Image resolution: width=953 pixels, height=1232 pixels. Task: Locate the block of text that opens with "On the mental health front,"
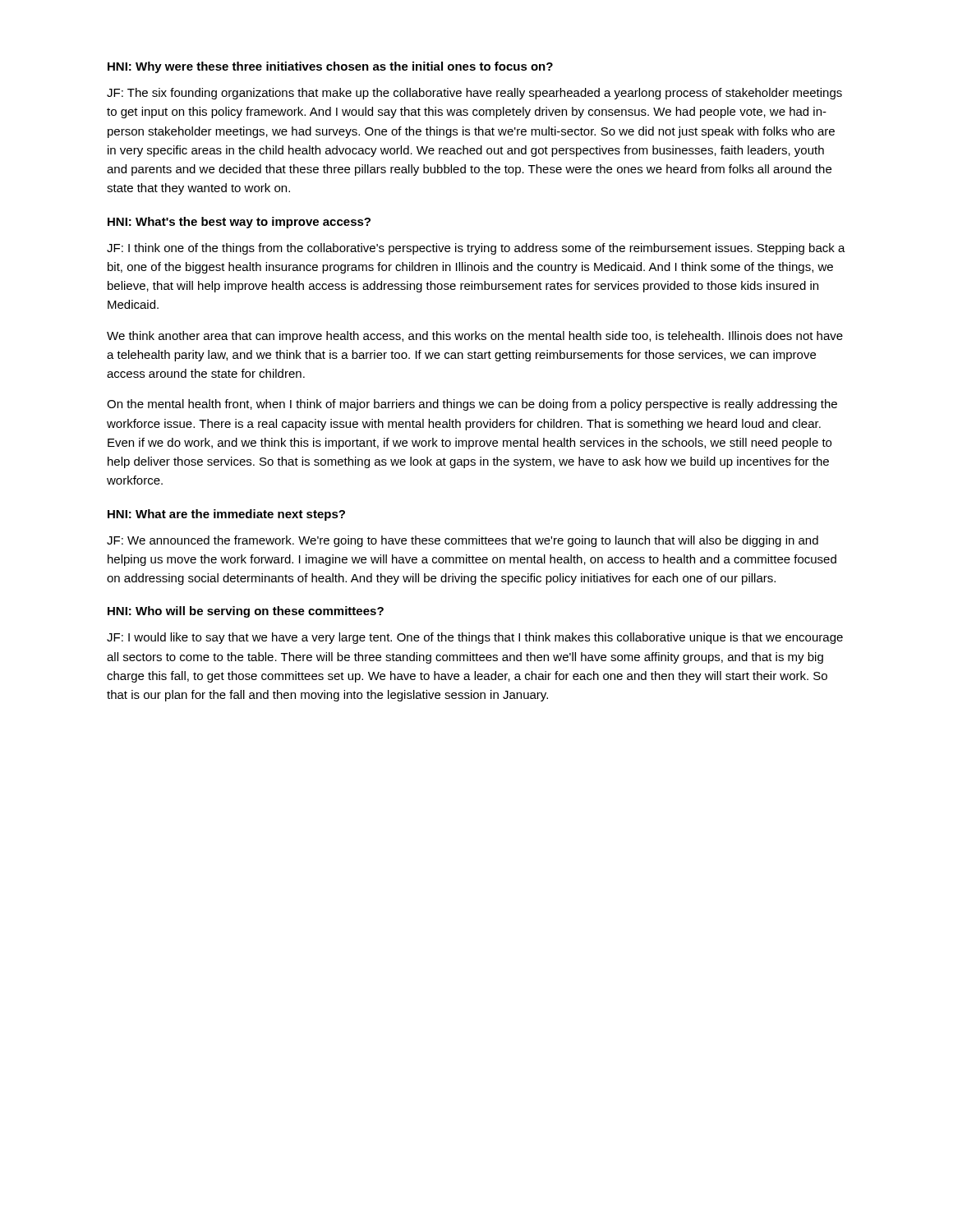tap(472, 442)
